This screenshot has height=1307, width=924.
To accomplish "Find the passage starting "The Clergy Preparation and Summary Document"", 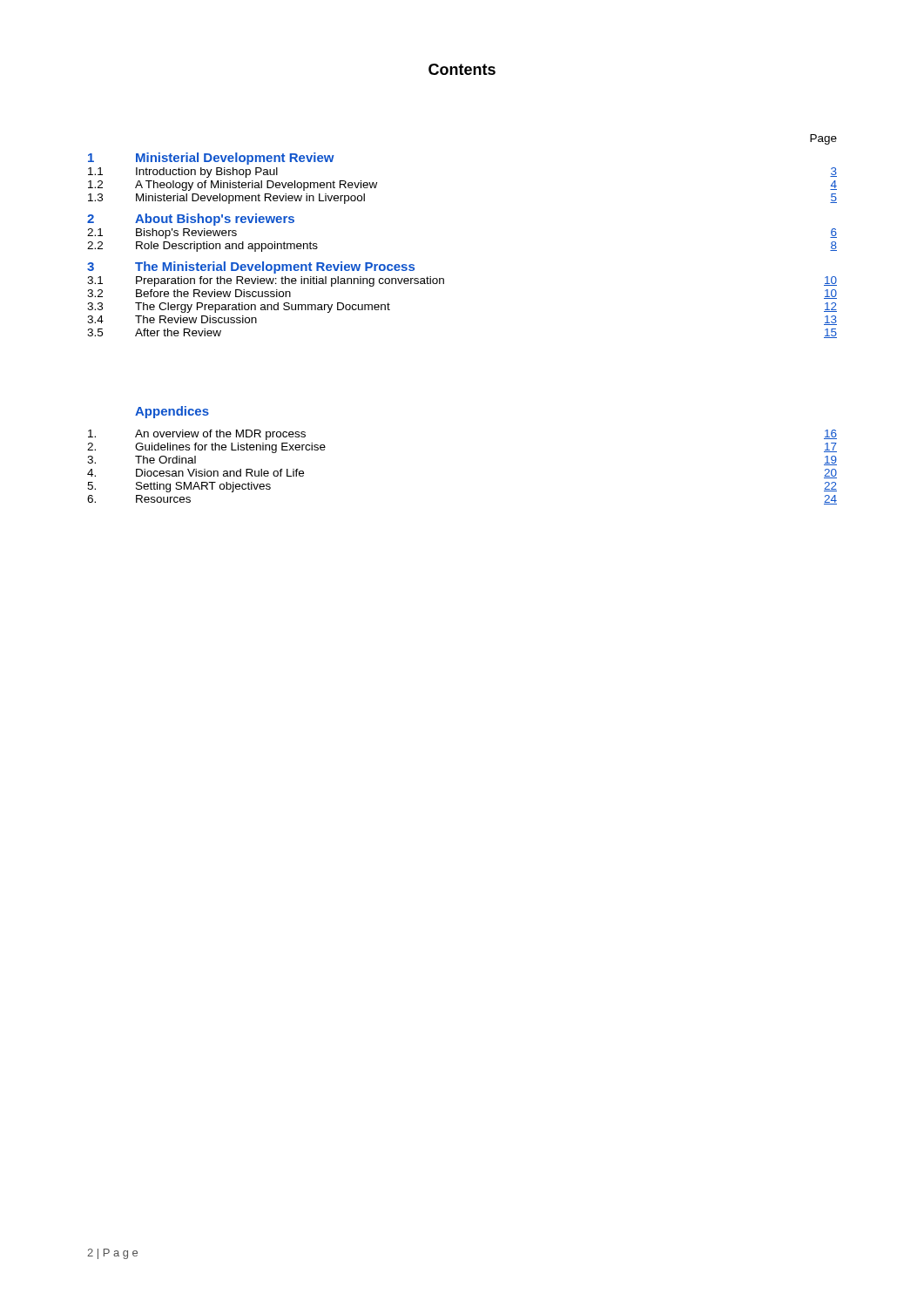I will [x=262, y=306].
